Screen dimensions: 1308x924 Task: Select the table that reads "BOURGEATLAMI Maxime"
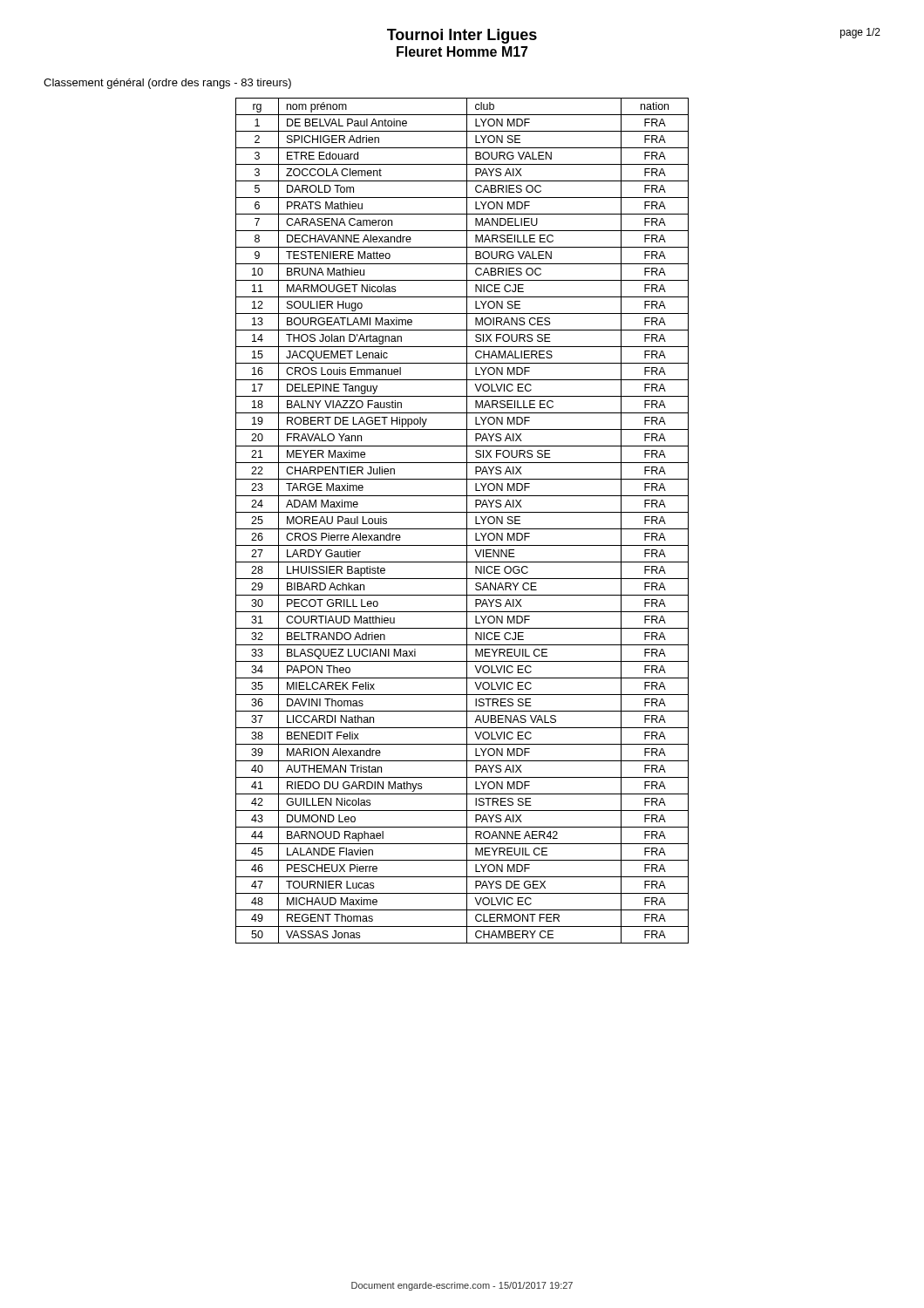click(x=462, y=521)
